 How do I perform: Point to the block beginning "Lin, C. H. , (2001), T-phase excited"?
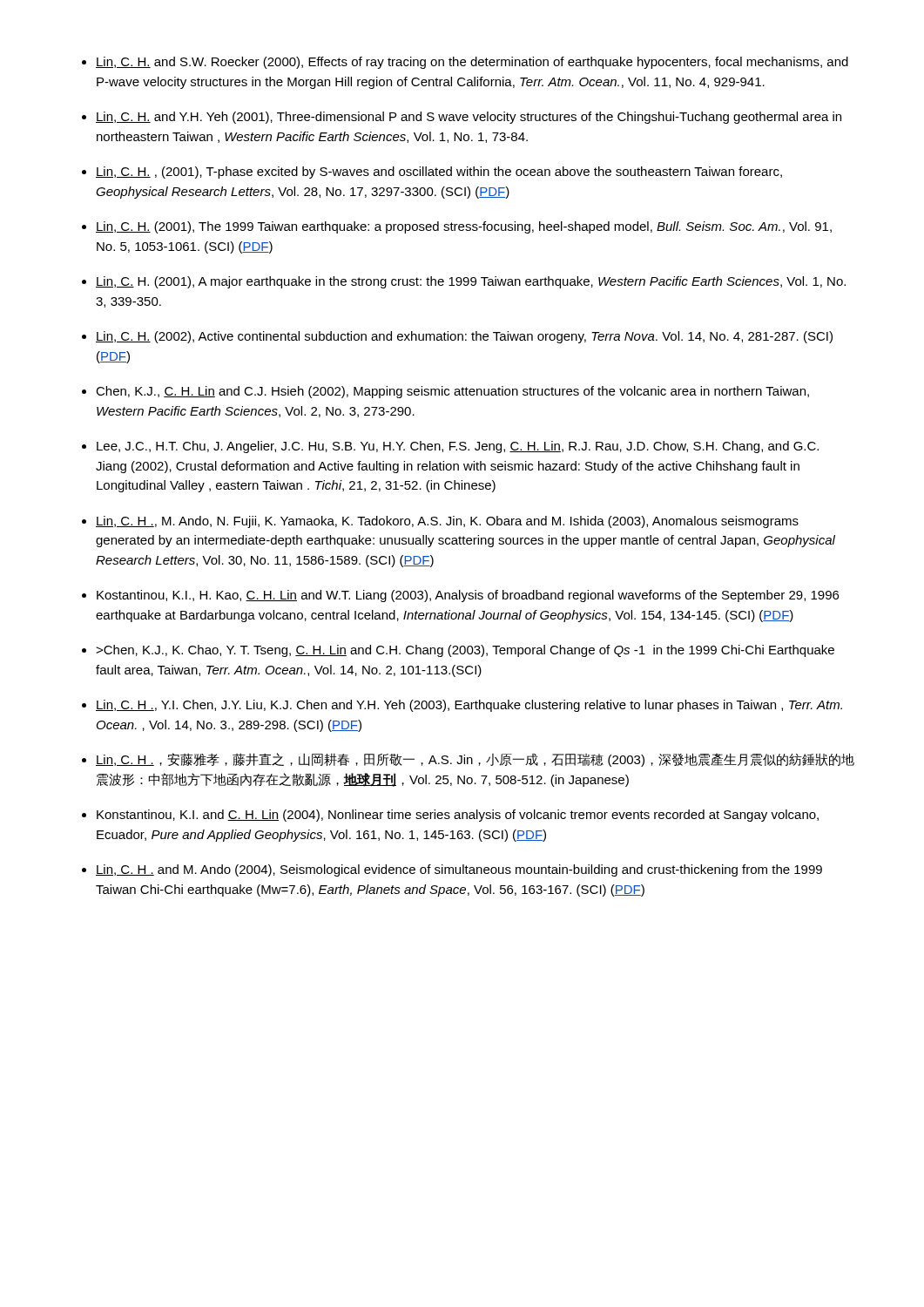439,181
